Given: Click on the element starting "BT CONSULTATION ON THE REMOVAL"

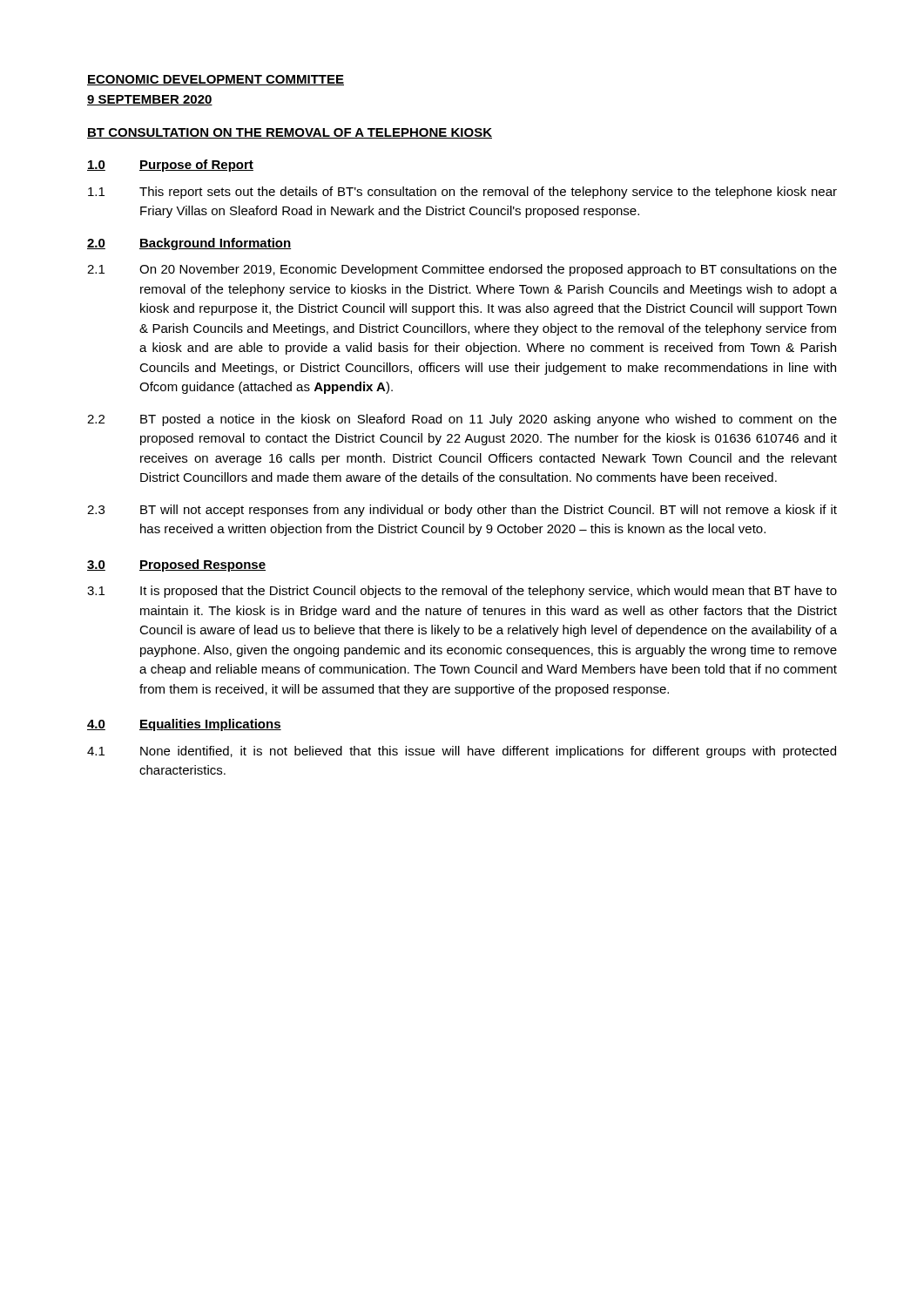Looking at the screenshot, I should tap(290, 132).
